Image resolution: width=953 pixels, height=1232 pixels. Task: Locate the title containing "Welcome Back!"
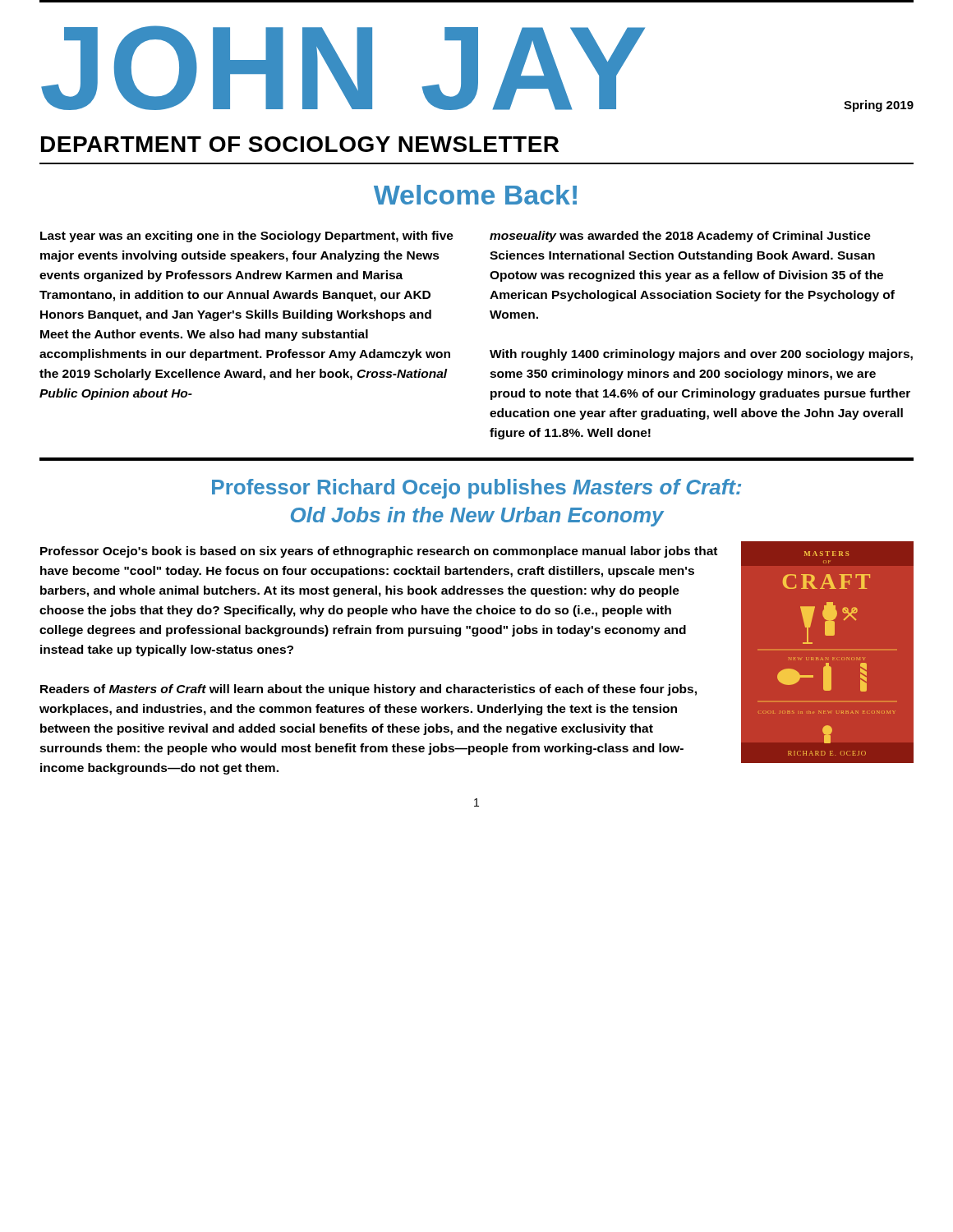[x=476, y=195]
